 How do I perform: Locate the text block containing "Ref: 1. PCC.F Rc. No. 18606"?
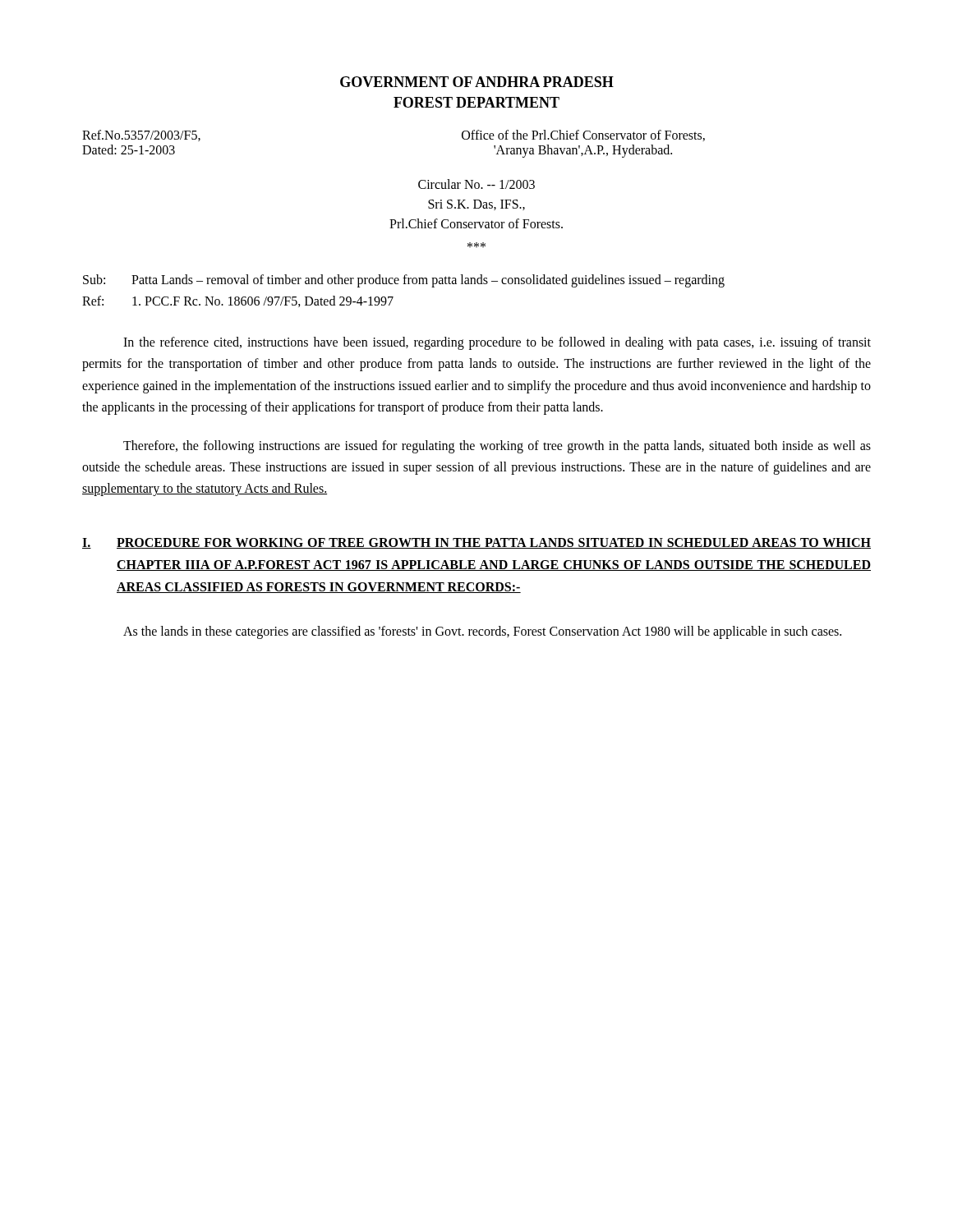[x=238, y=301]
